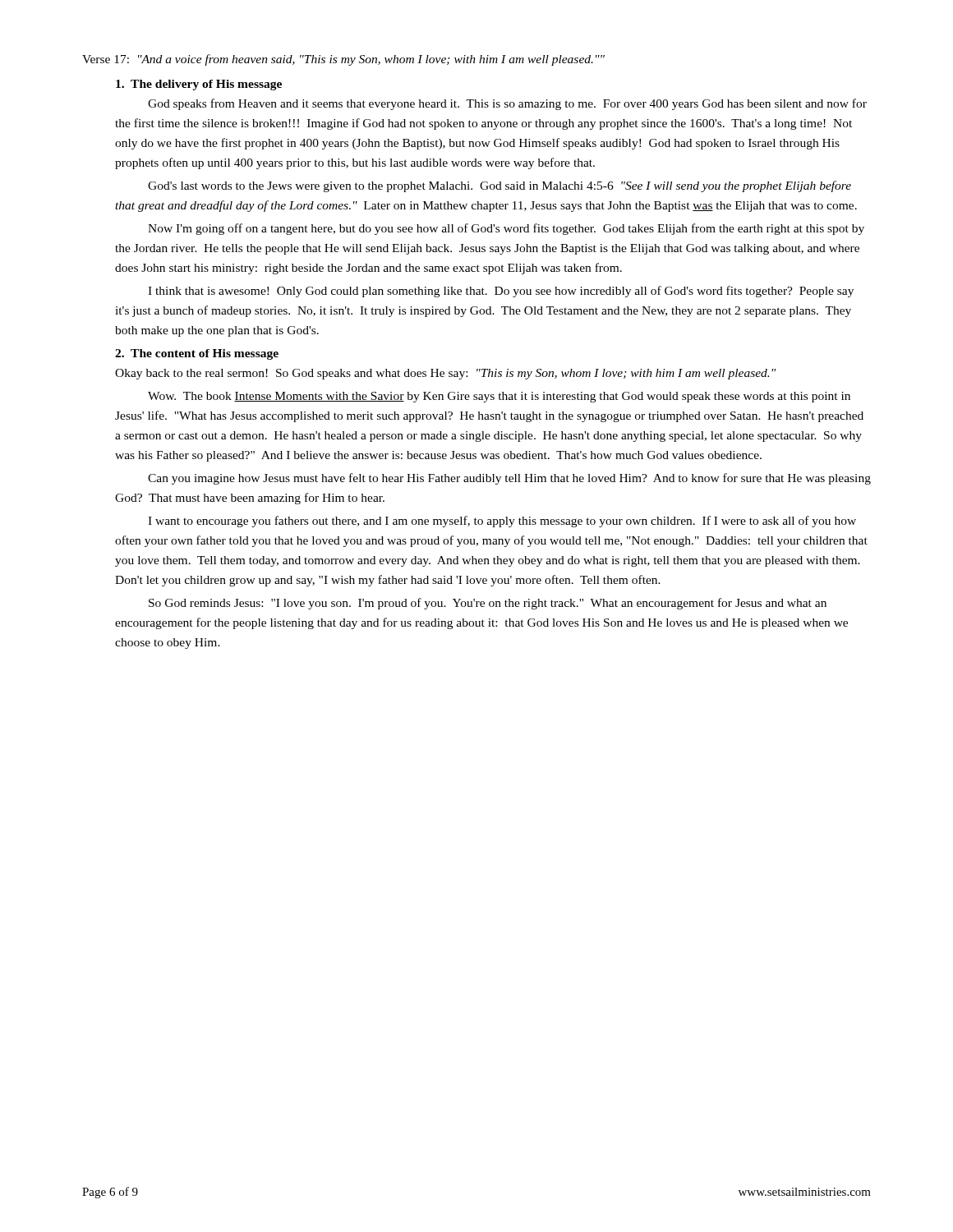The width and height of the screenshot is (953, 1232).
Task: Select the text block that says "I want to encourage you"
Action: (493, 551)
